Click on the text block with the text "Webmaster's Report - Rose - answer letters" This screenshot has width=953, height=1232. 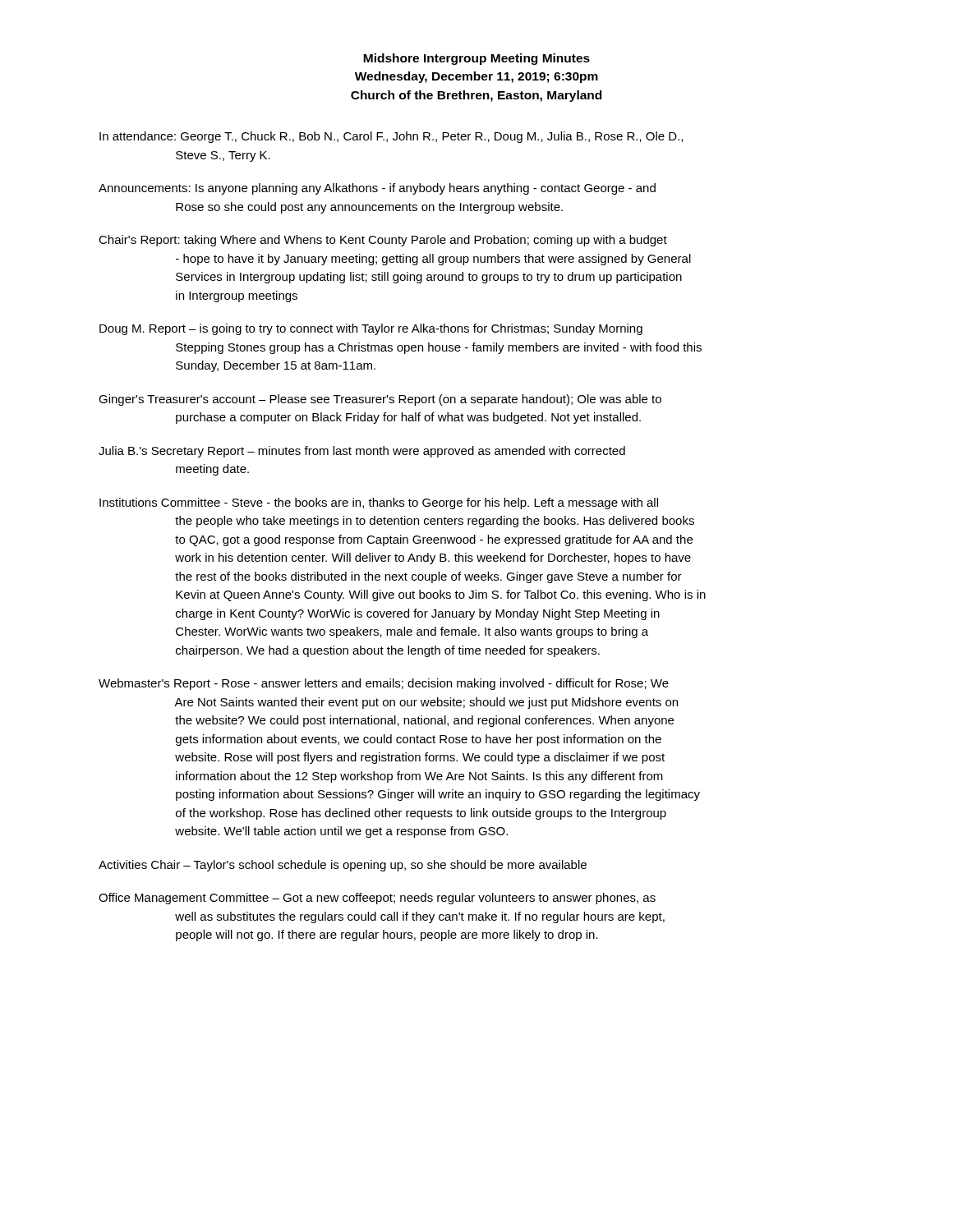coord(399,757)
